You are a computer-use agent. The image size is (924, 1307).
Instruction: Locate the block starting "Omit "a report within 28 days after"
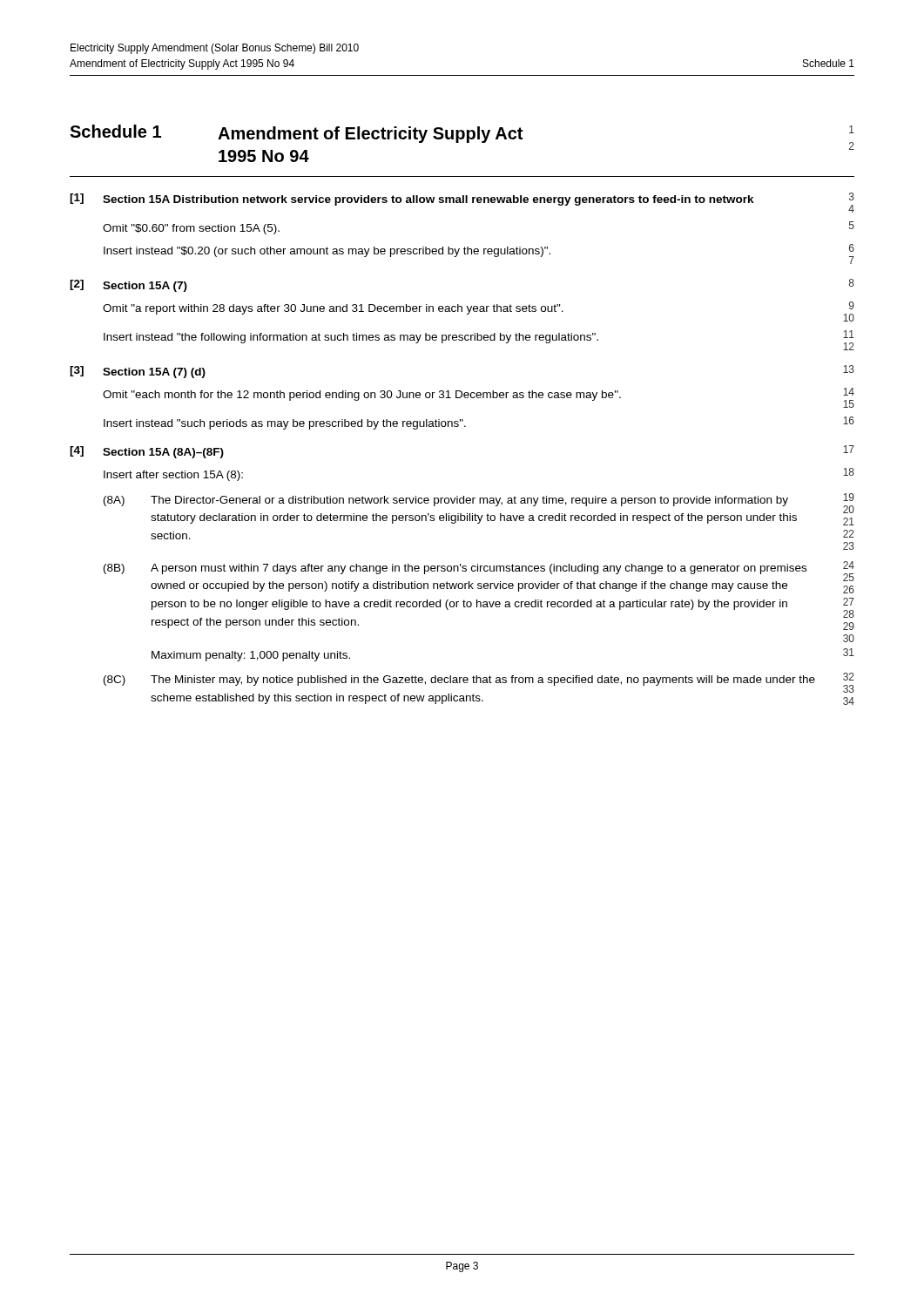[462, 312]
